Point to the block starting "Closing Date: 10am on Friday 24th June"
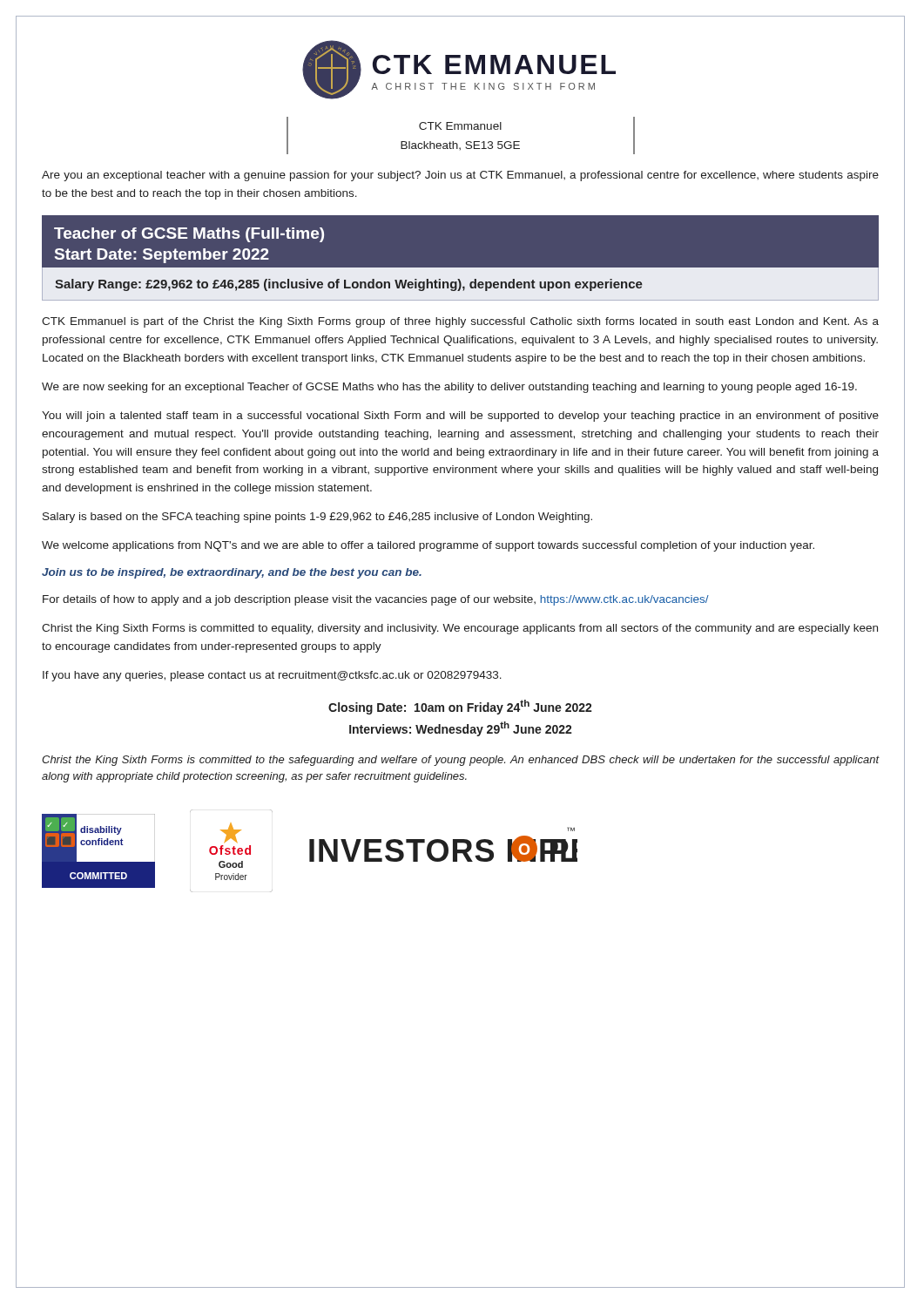Image resolution: width=924 pixels, height=1307 pixels. pyautogui.click(x=460, y=716)
